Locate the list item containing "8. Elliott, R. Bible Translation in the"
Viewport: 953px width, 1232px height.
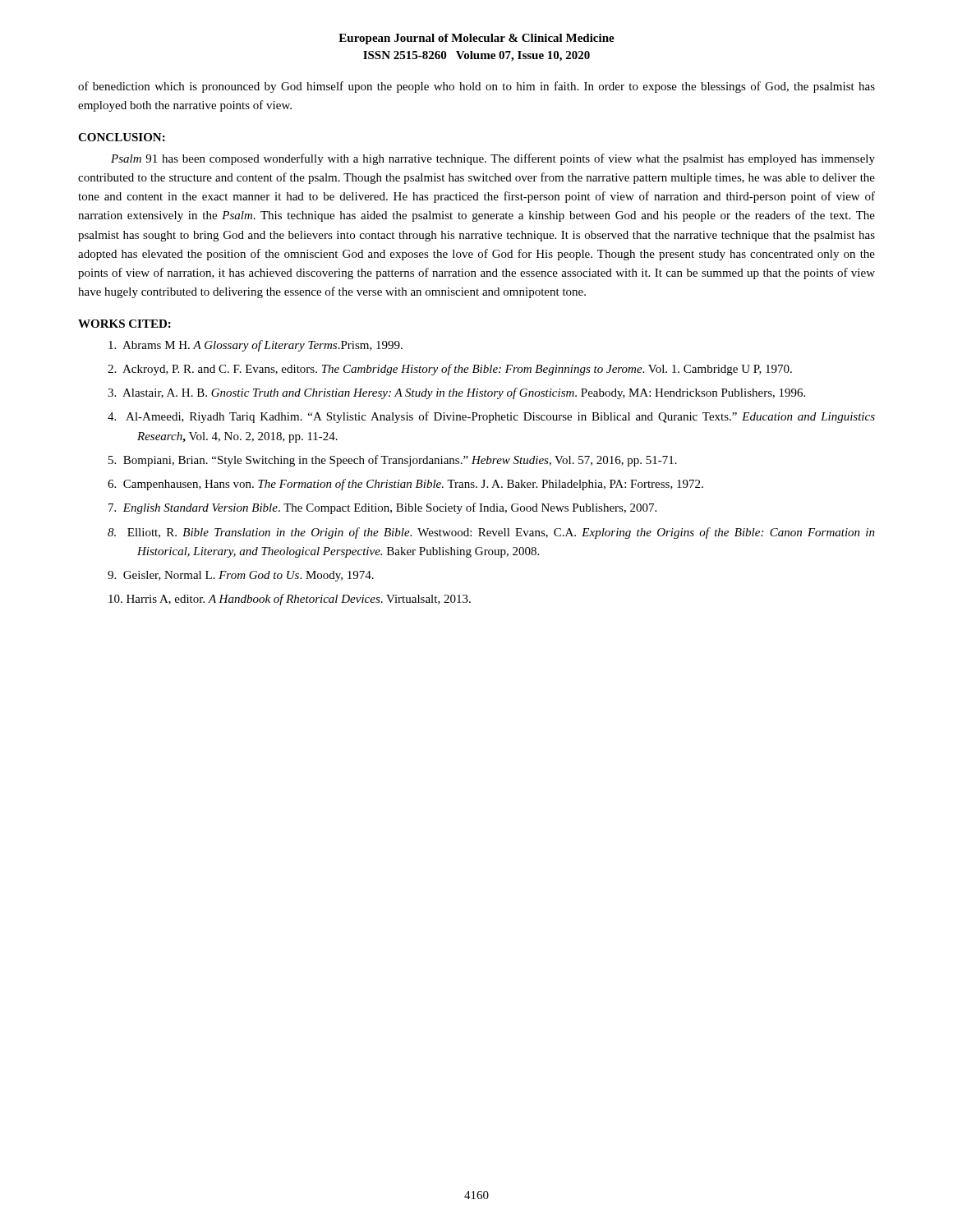pyautogui.click(x=491, y=541)
